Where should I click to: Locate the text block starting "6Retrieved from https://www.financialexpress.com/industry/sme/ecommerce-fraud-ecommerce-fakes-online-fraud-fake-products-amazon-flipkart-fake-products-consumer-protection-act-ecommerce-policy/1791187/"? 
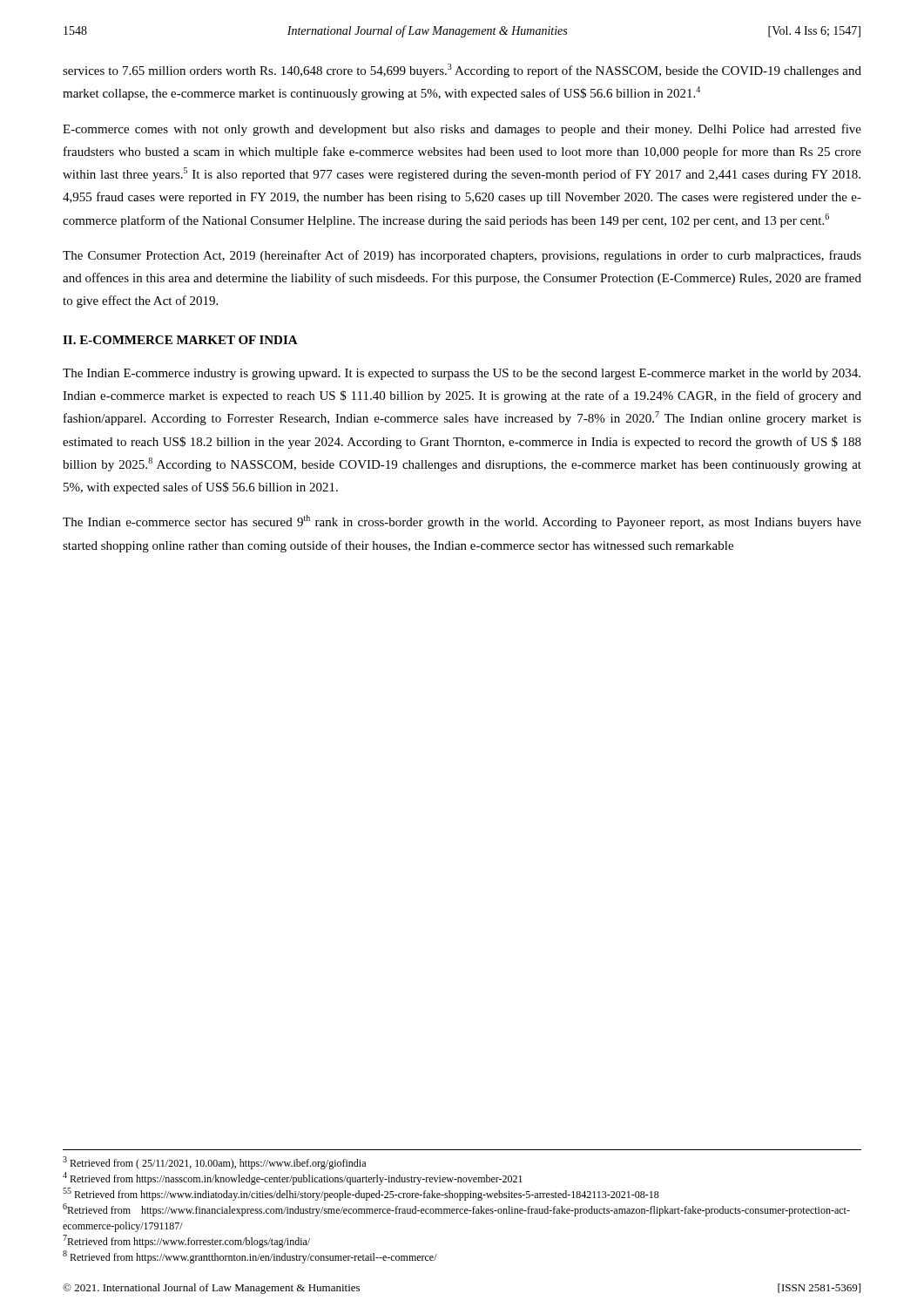click(462, 1218)
